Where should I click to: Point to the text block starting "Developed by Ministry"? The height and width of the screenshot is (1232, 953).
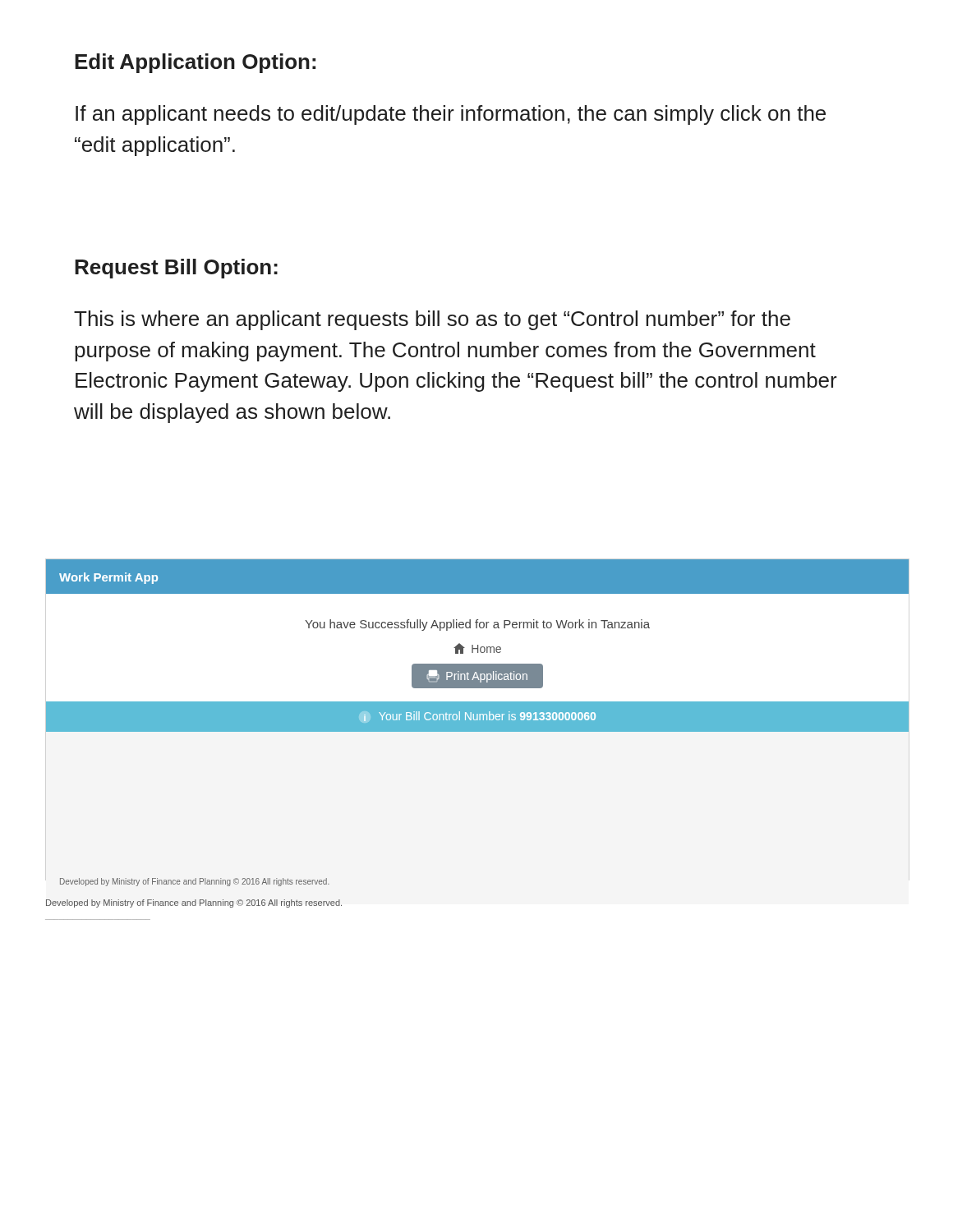(194, 909)
